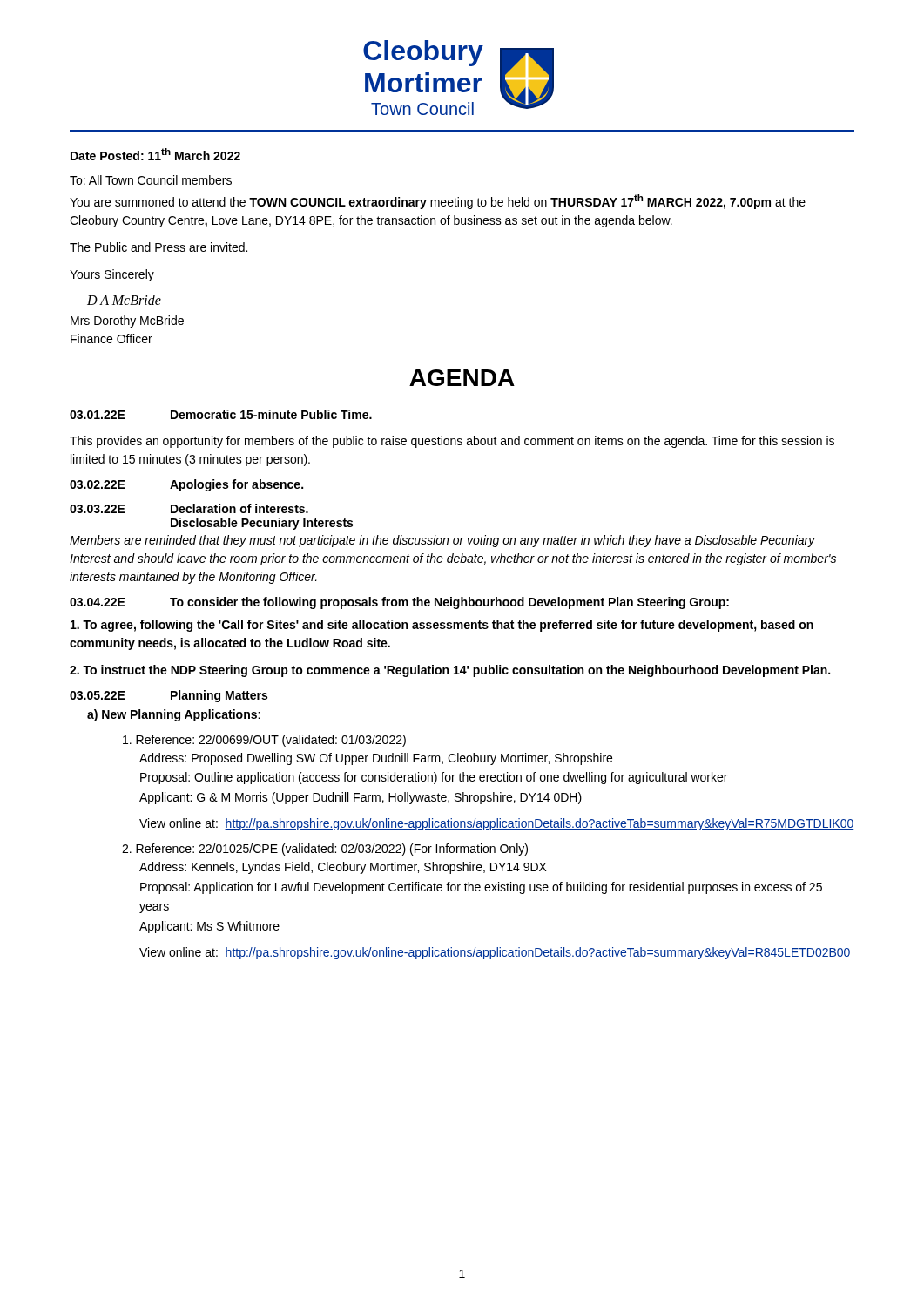Point to the element starting "2. Reference: 22/01025/CPE (validated: 02/03/2022)"
Screen dimensions: 1307x924
point(488,902)
